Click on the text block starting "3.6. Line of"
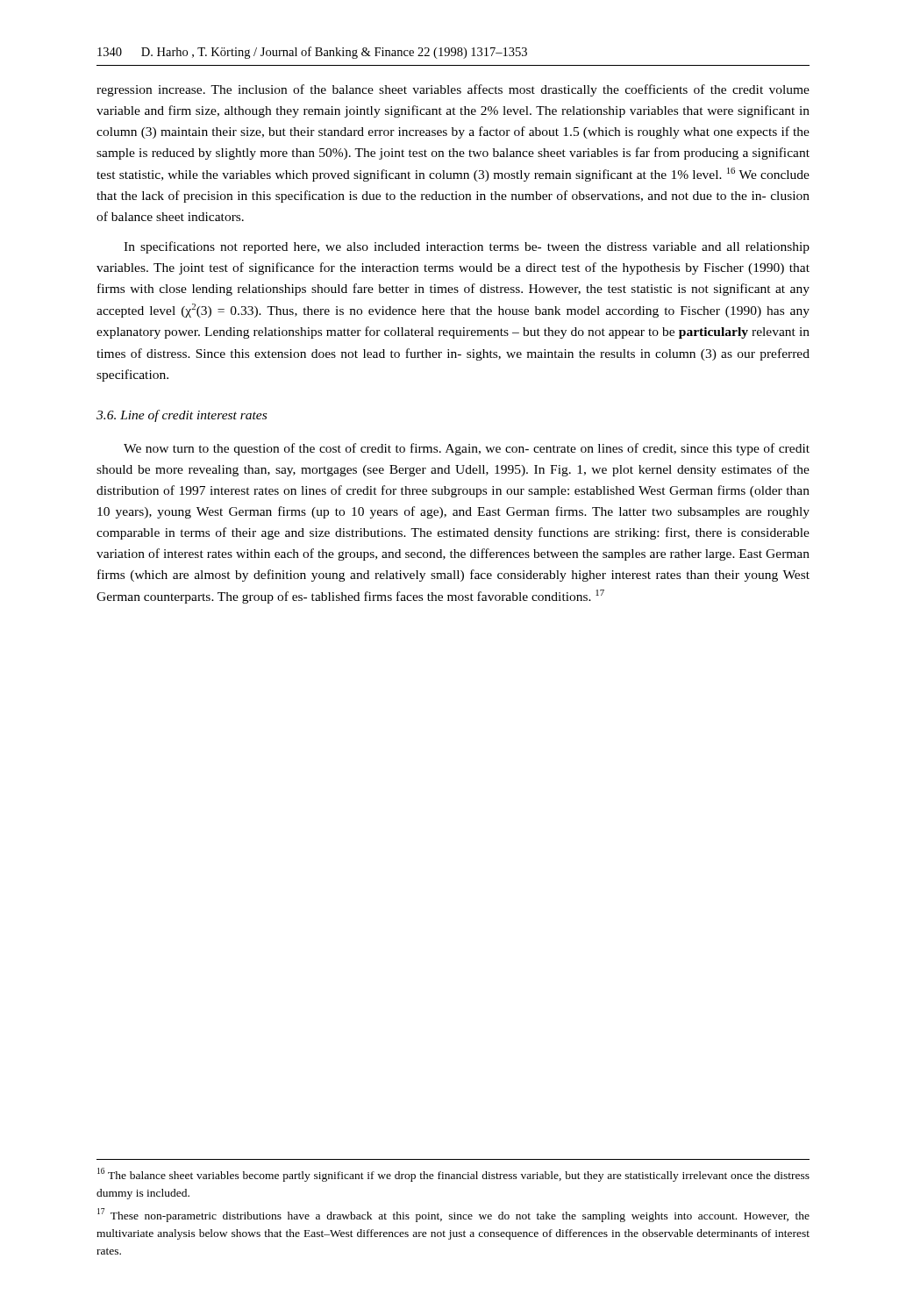This screenshot has height=1316, width=906. (182, 414)
